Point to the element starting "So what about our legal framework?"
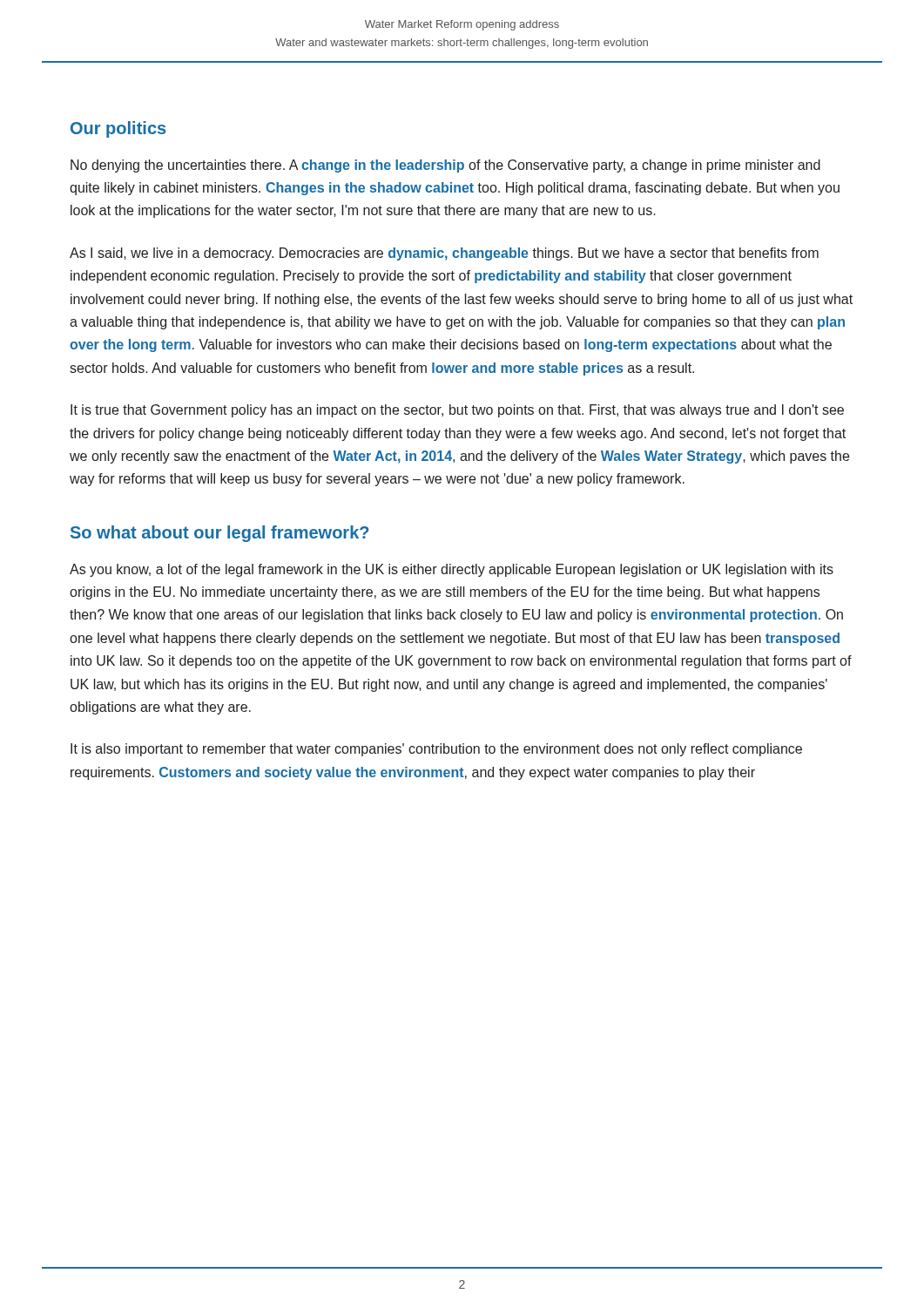924x1307 pixels. coord(220,532)
